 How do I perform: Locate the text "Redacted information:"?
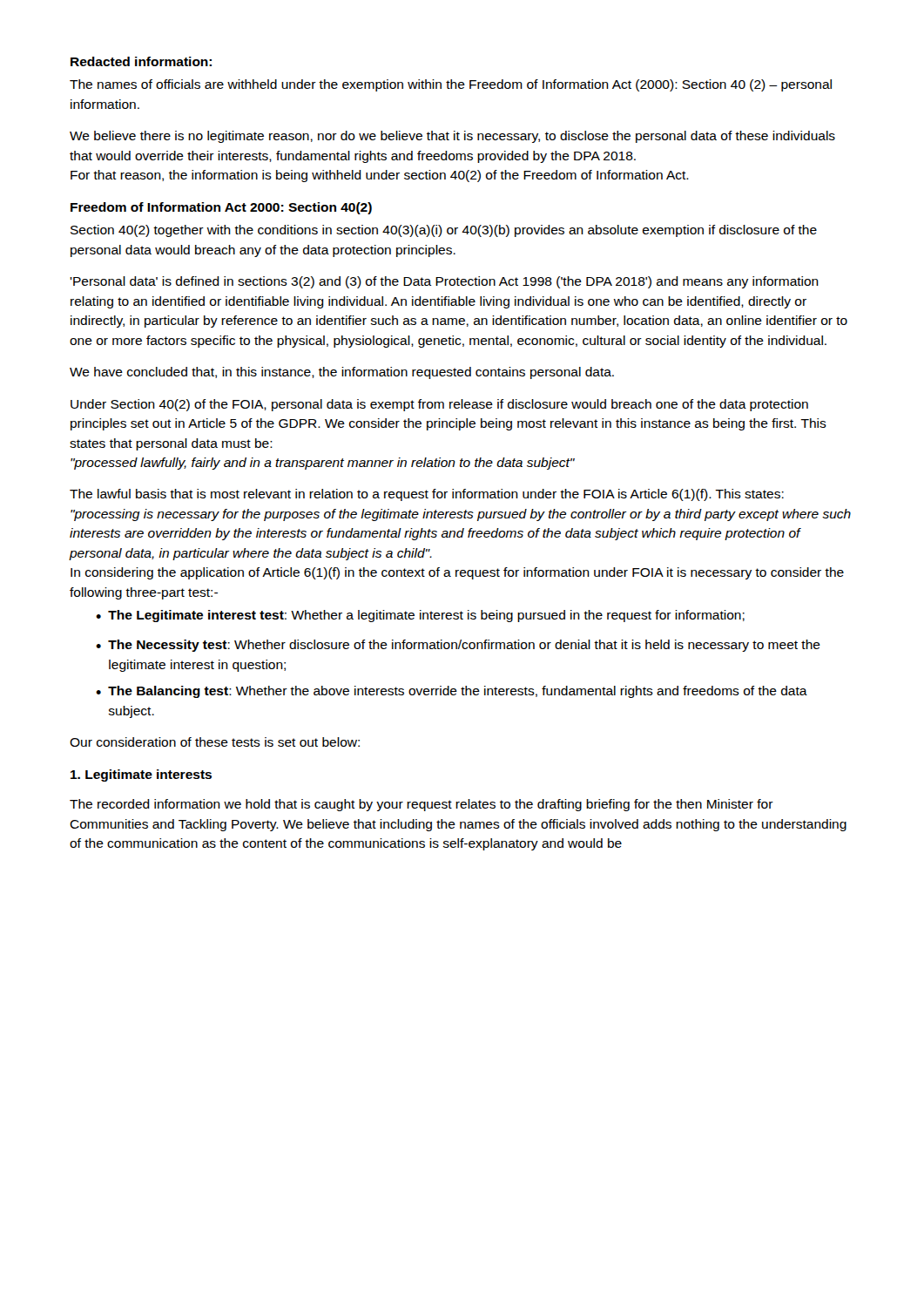click(x=141, y=61)
